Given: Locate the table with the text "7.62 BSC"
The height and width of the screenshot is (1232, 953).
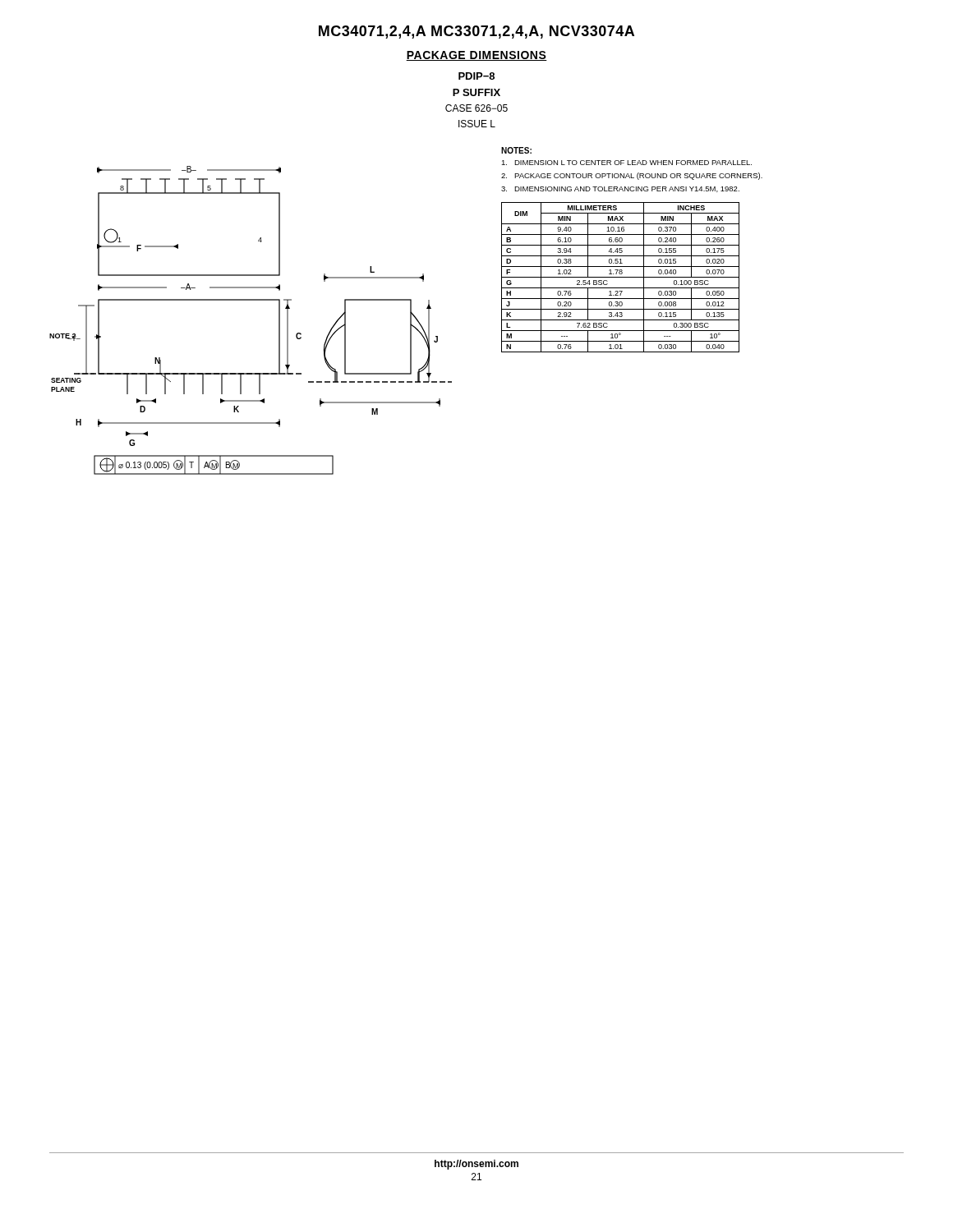Looking at the screenshot, I should pos(707,277).
